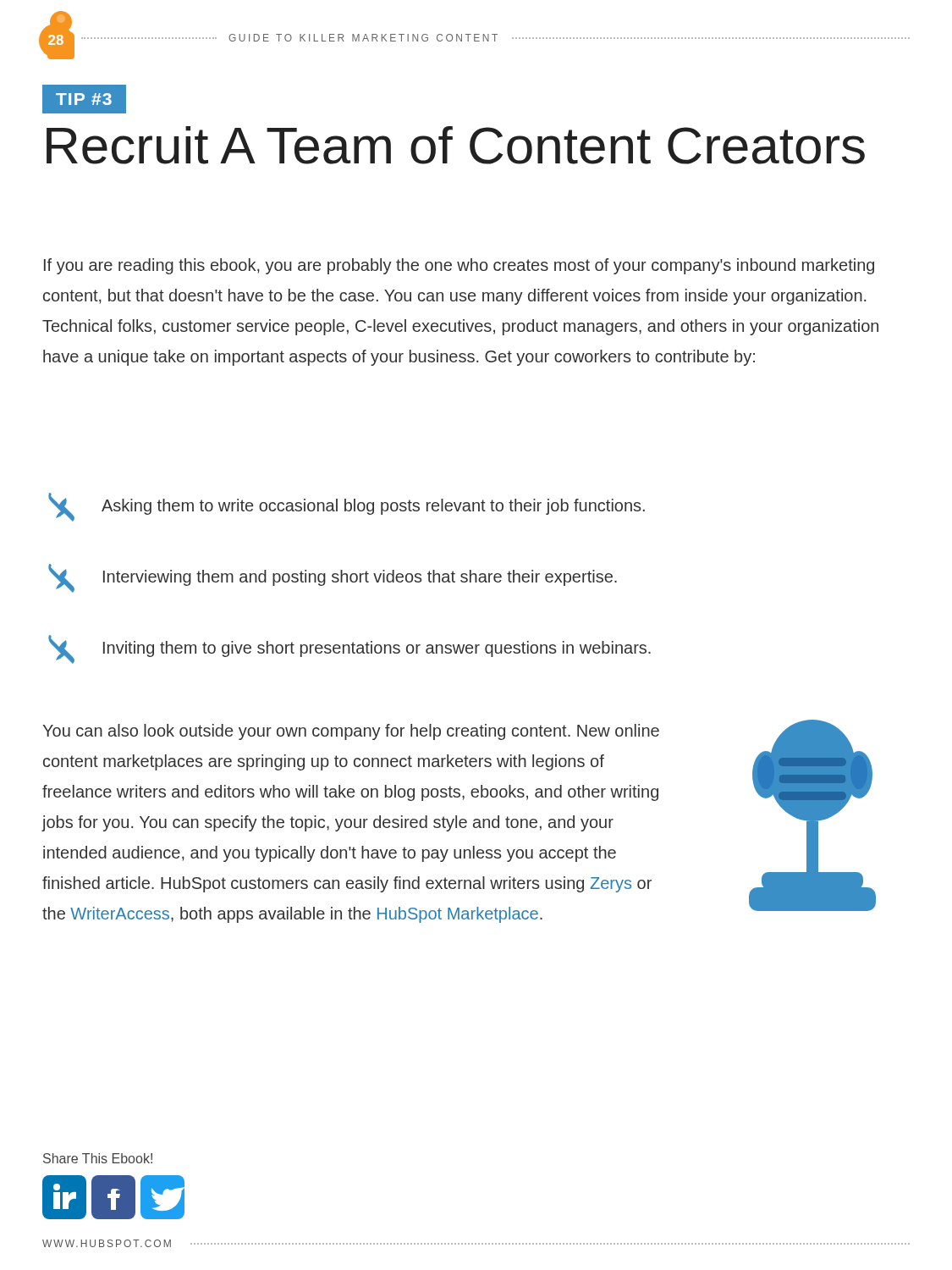
Task: Locate the text "TIP #3"
Action: pos(84,99)
